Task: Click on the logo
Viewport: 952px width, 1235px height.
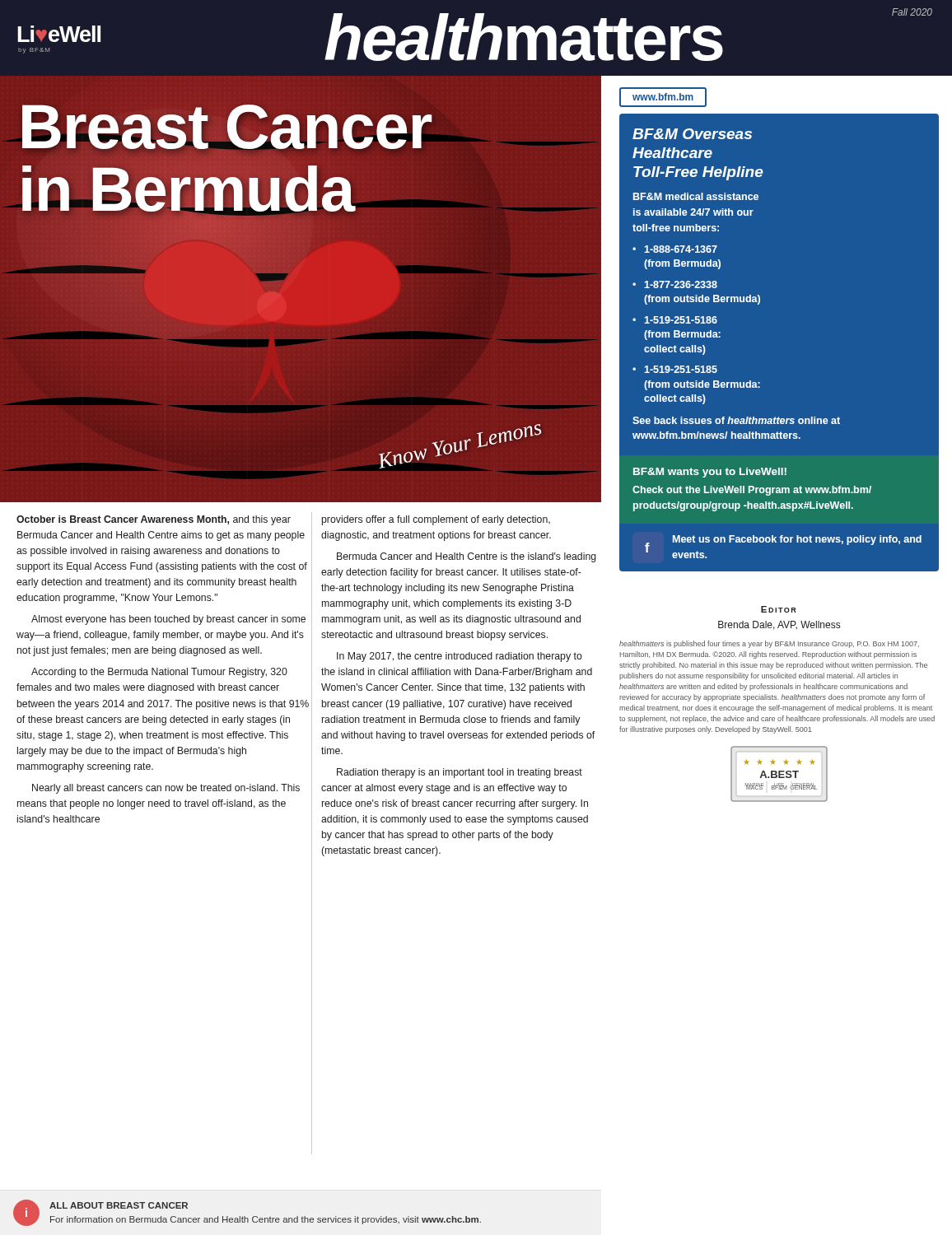Action: point(779,776)
